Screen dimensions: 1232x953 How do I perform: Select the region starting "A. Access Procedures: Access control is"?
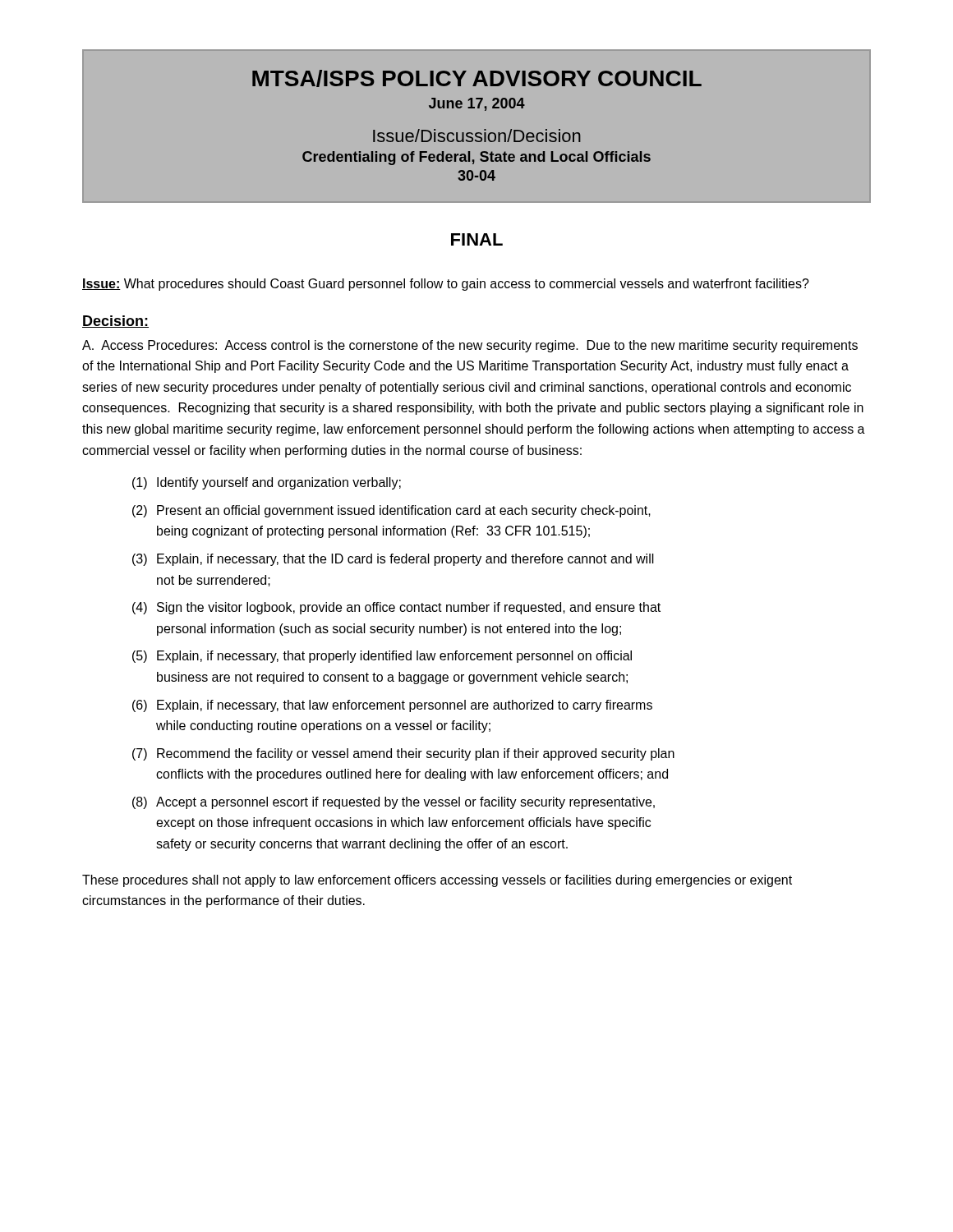point(473,398)
